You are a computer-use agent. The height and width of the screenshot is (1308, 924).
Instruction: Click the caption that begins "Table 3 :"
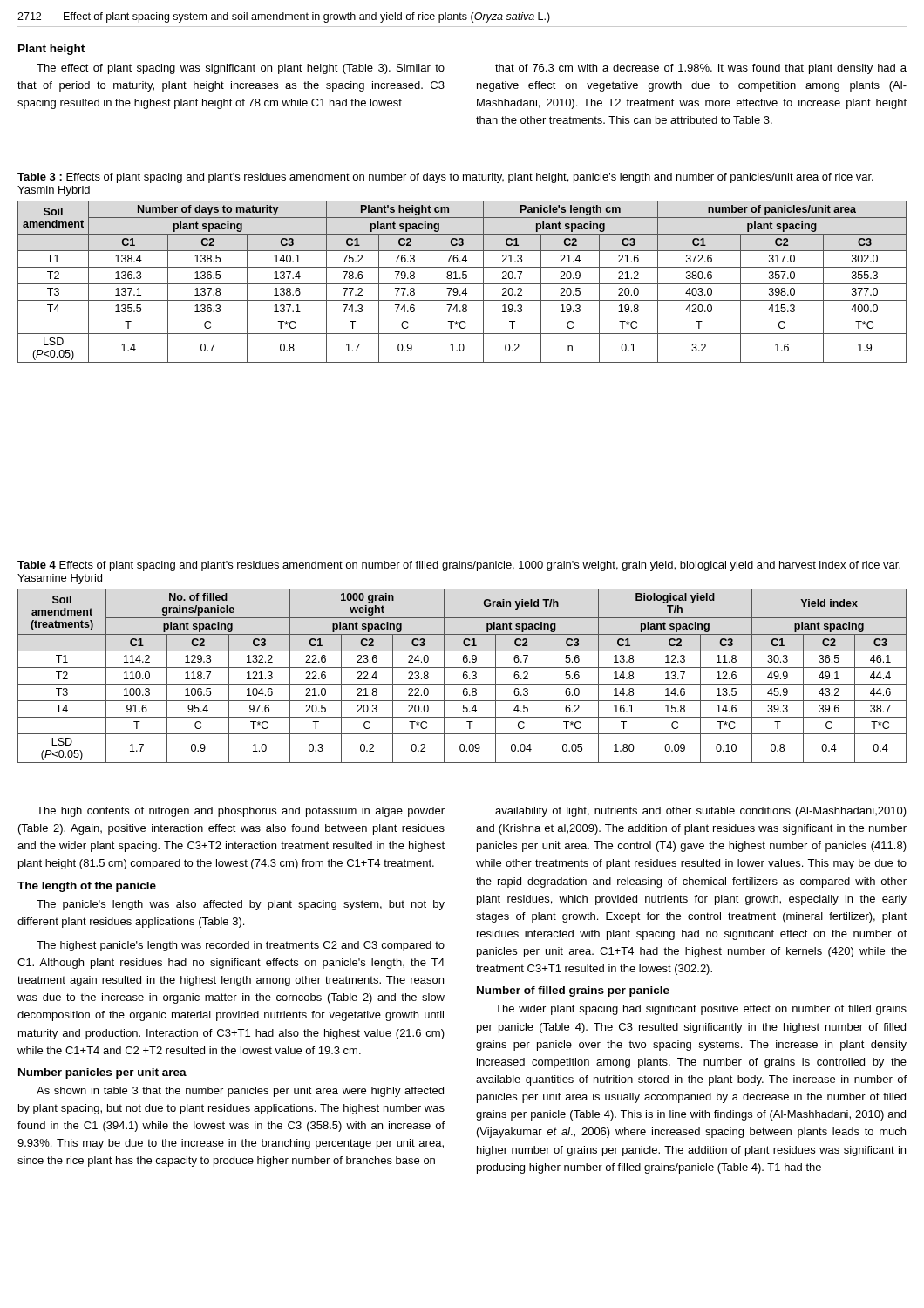tap(446, 183)
